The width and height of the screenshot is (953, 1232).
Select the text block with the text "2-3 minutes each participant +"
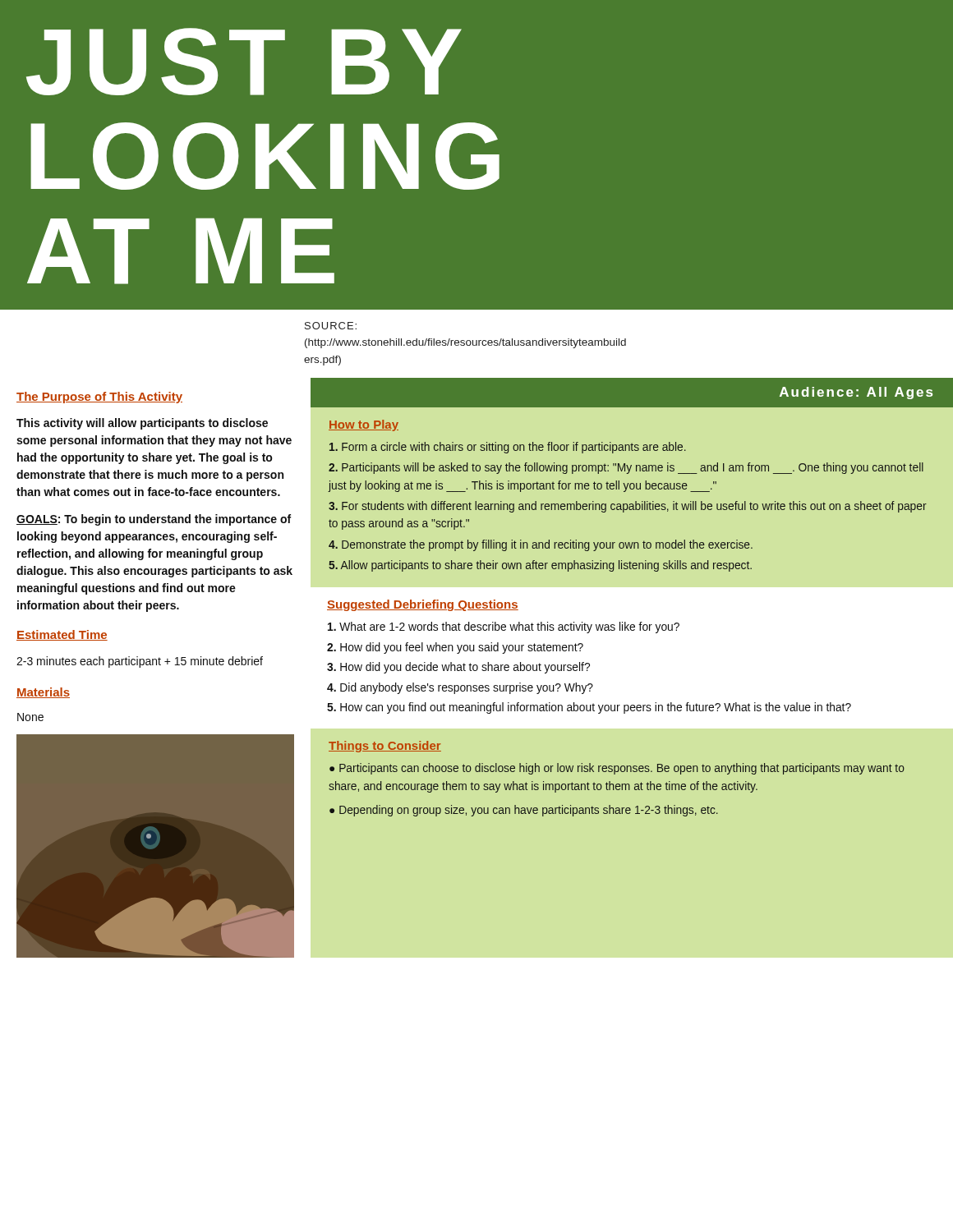140,661
